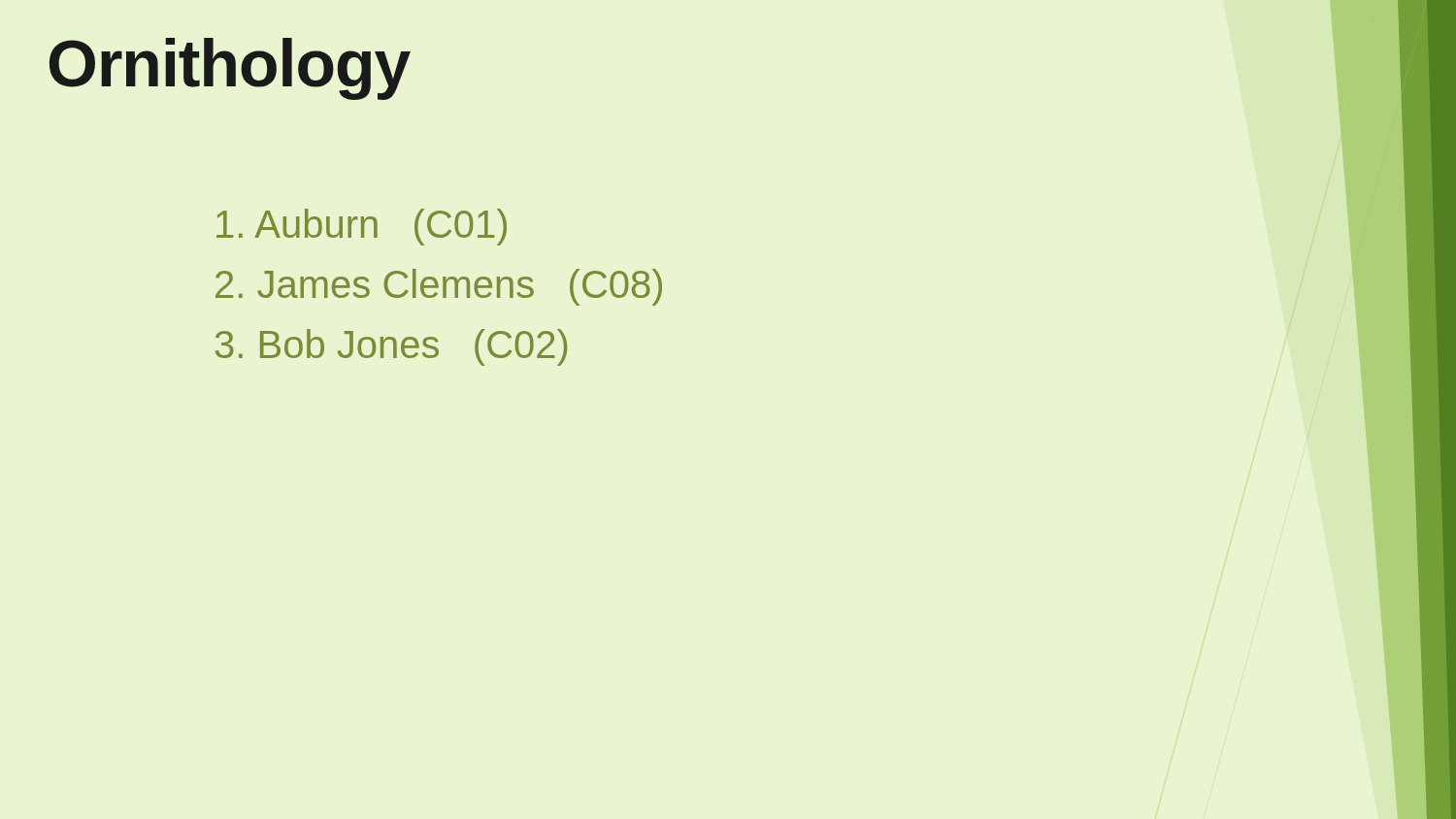Find the list item with the text "3. Bob Jones (C02)"
This screenshot has height=819, width=1456.
pos(392,344)
